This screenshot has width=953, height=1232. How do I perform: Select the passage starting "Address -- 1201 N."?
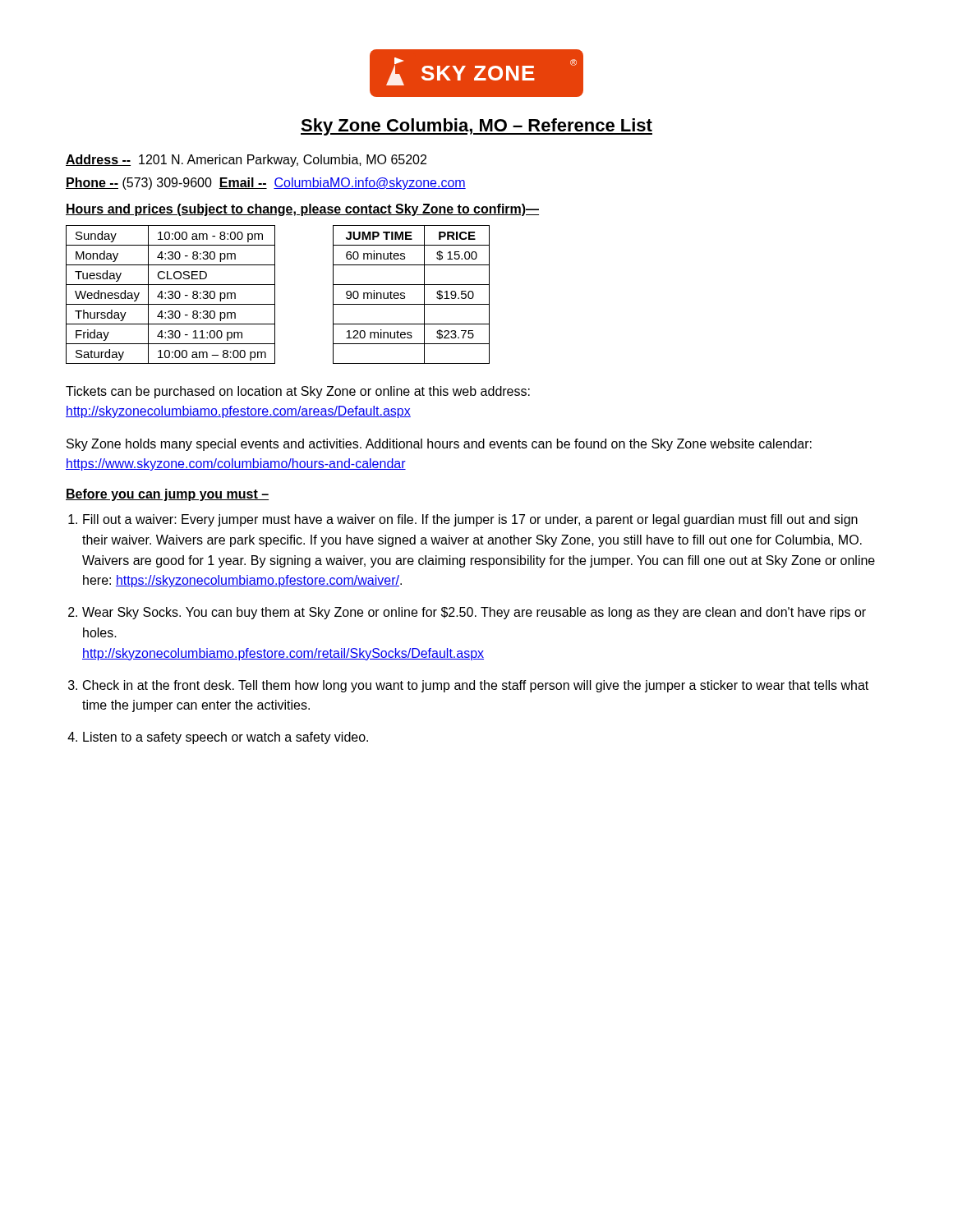click(246, 160)
